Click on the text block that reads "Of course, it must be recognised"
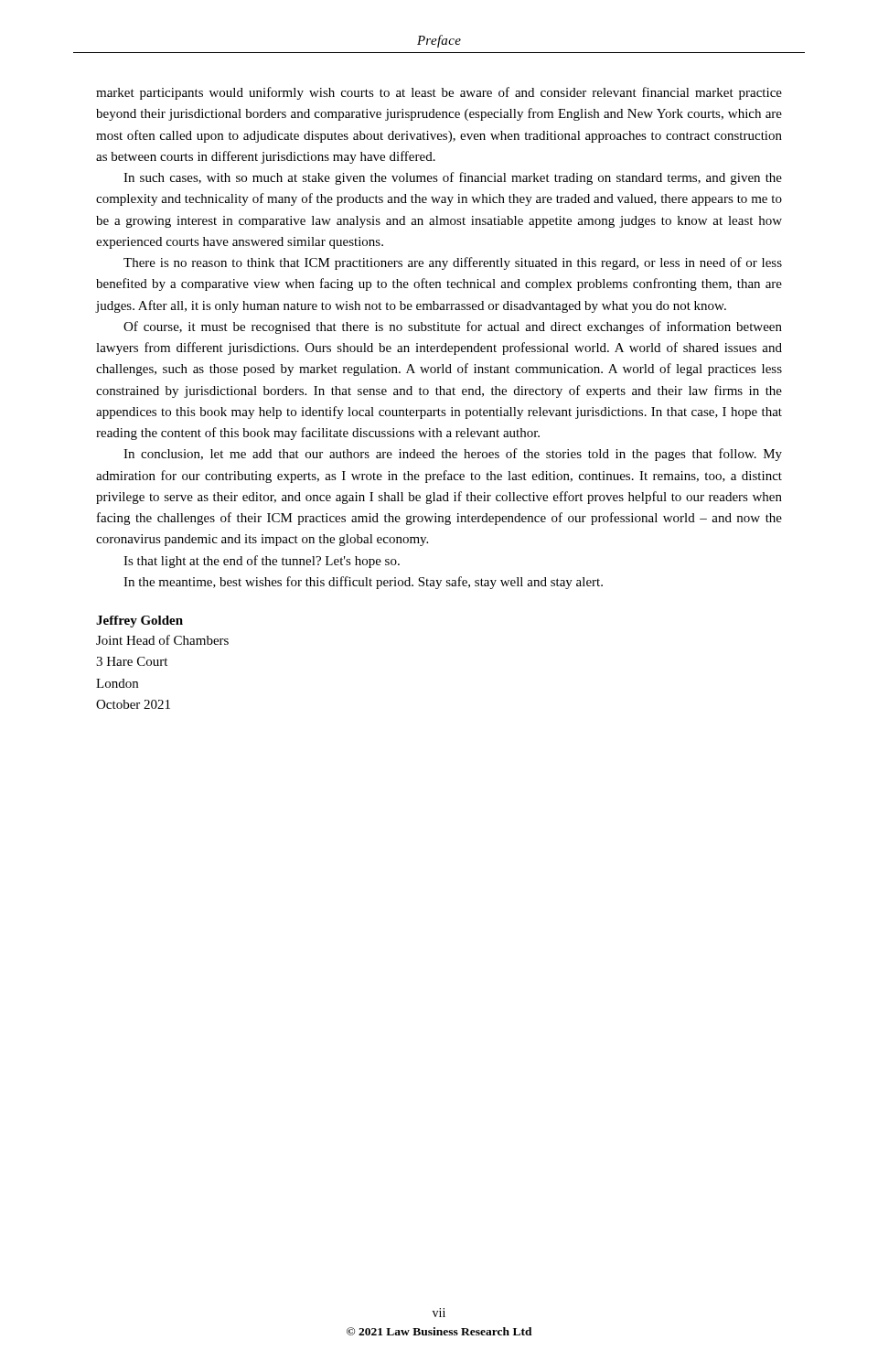 (439, 380)
